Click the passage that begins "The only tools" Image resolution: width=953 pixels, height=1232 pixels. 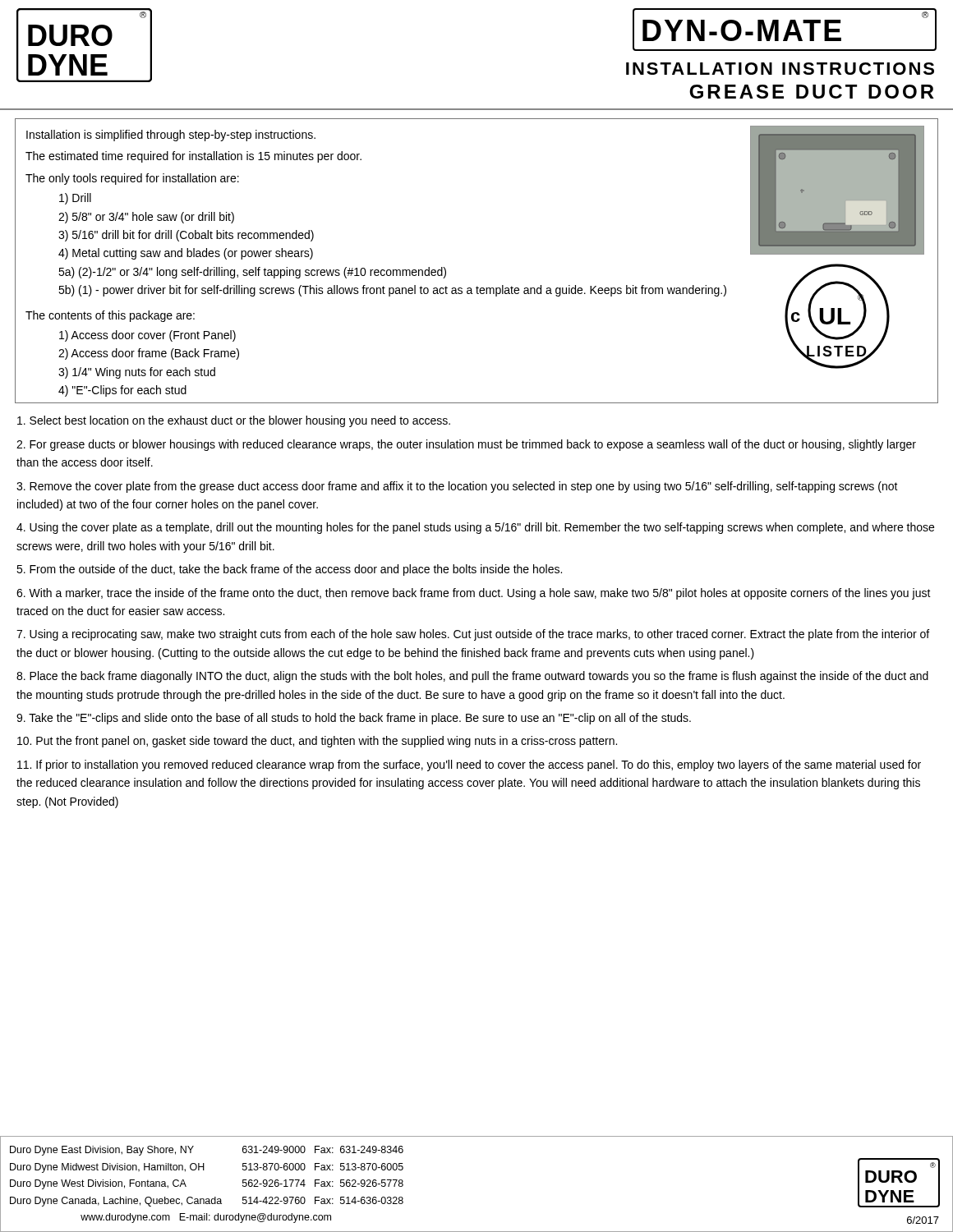pyautogui.click(x=133, y=178)
